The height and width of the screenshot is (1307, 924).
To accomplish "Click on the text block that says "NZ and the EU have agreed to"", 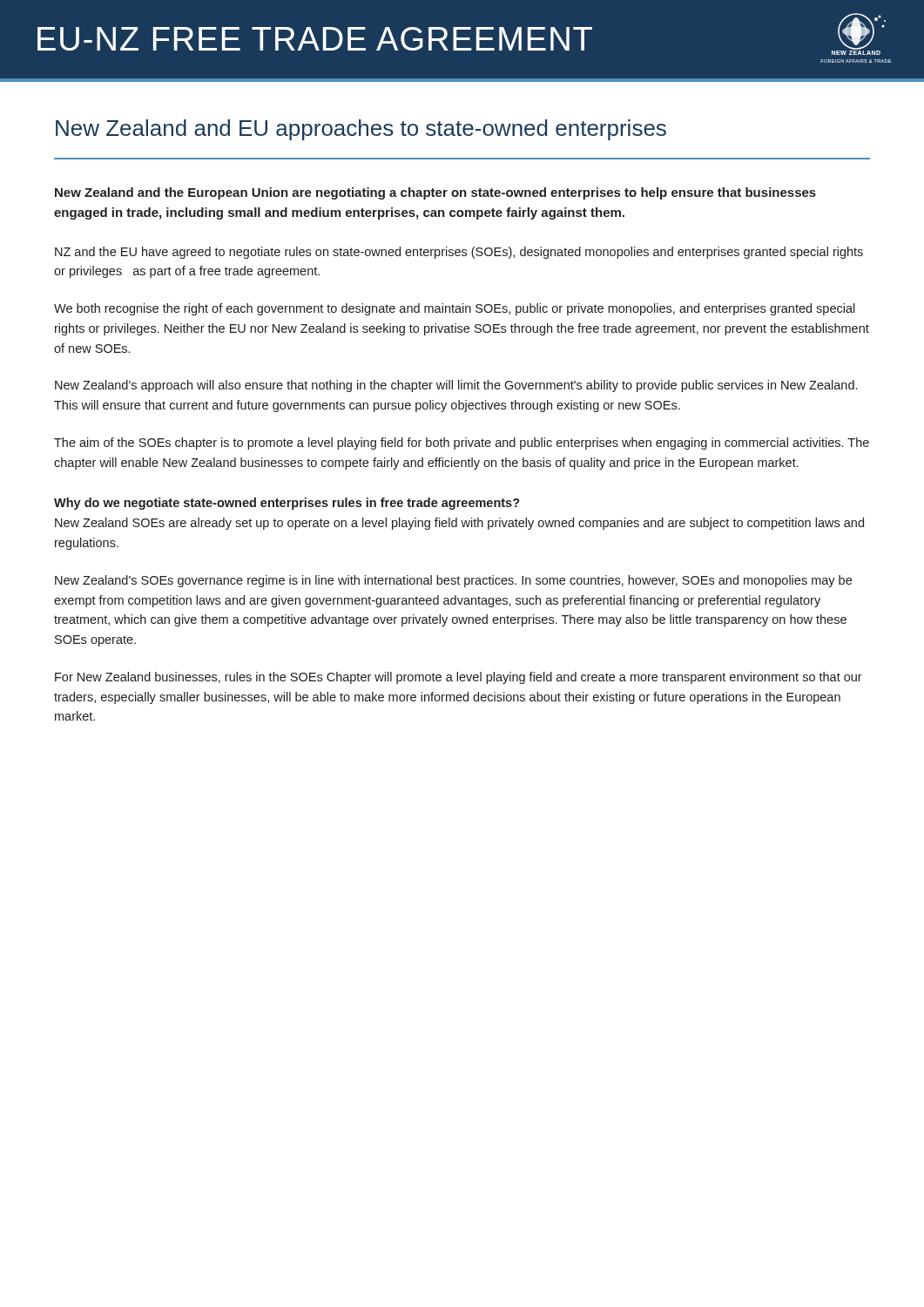I will point(459,261).
